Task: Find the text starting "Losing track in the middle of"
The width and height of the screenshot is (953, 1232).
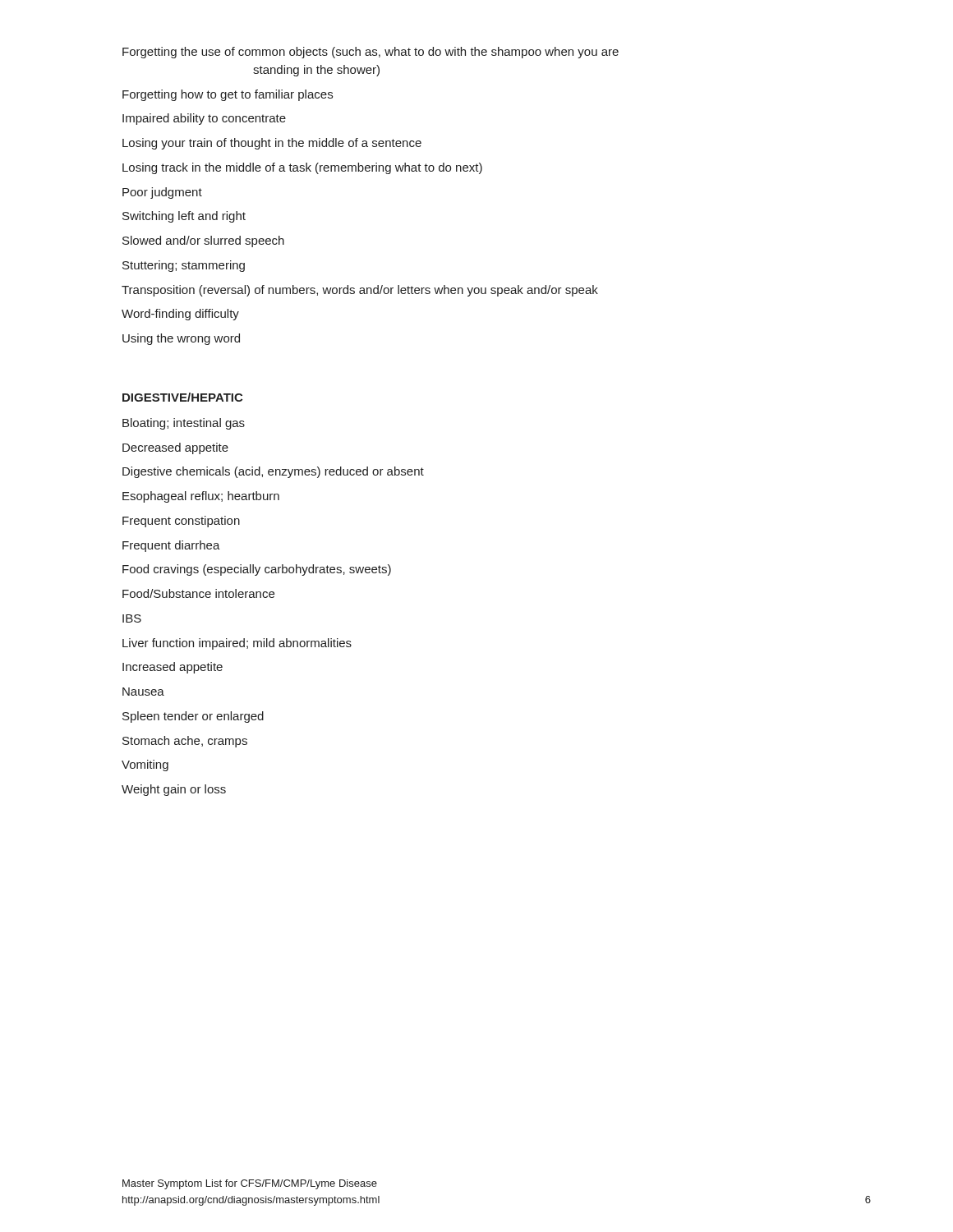Action: point(302,167)
